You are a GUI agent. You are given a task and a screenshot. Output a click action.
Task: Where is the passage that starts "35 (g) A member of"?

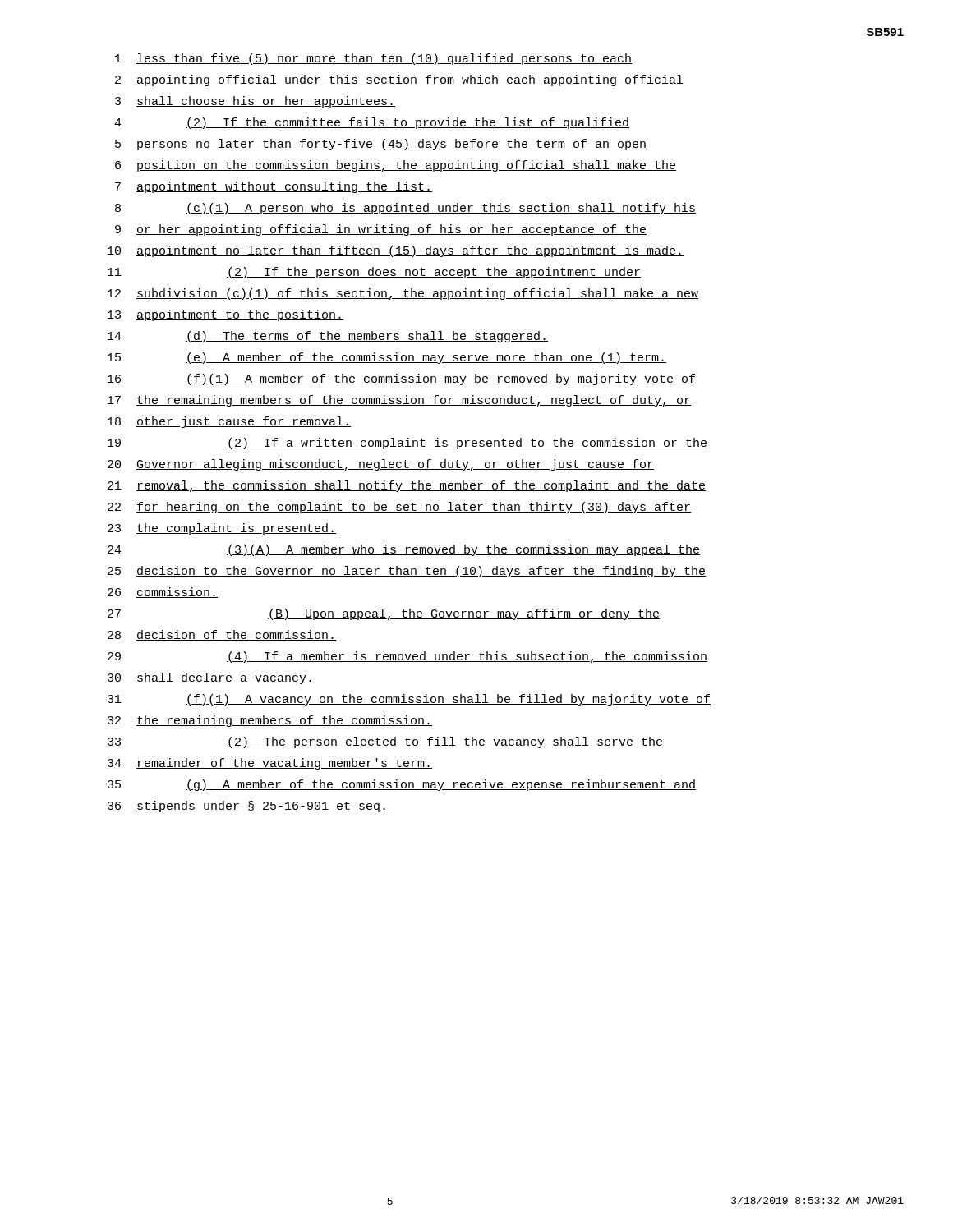tap(485, 786)
